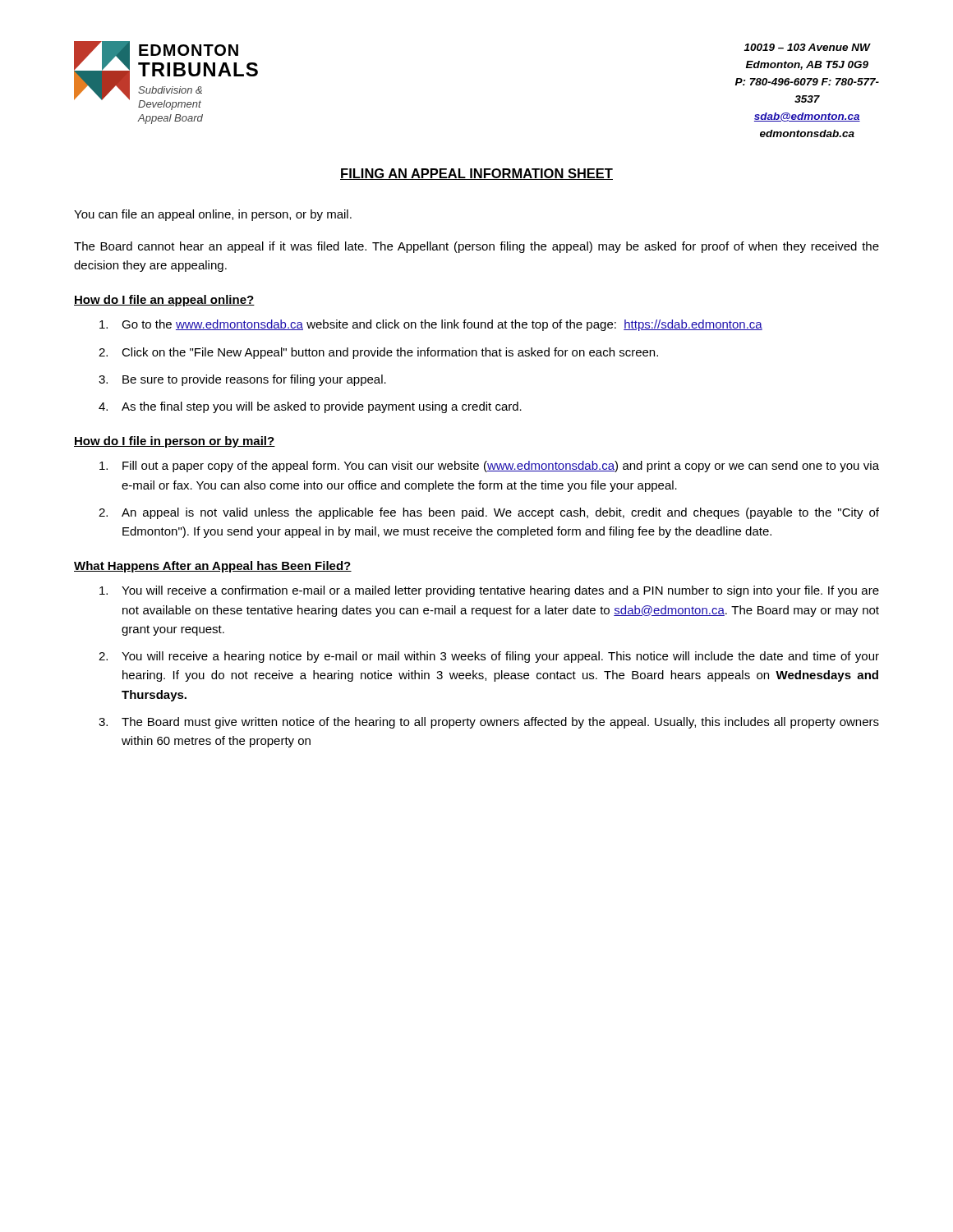
Task: Find the text block that reads "You can file an appeal online, in"
Action: [x=213, y=214]
